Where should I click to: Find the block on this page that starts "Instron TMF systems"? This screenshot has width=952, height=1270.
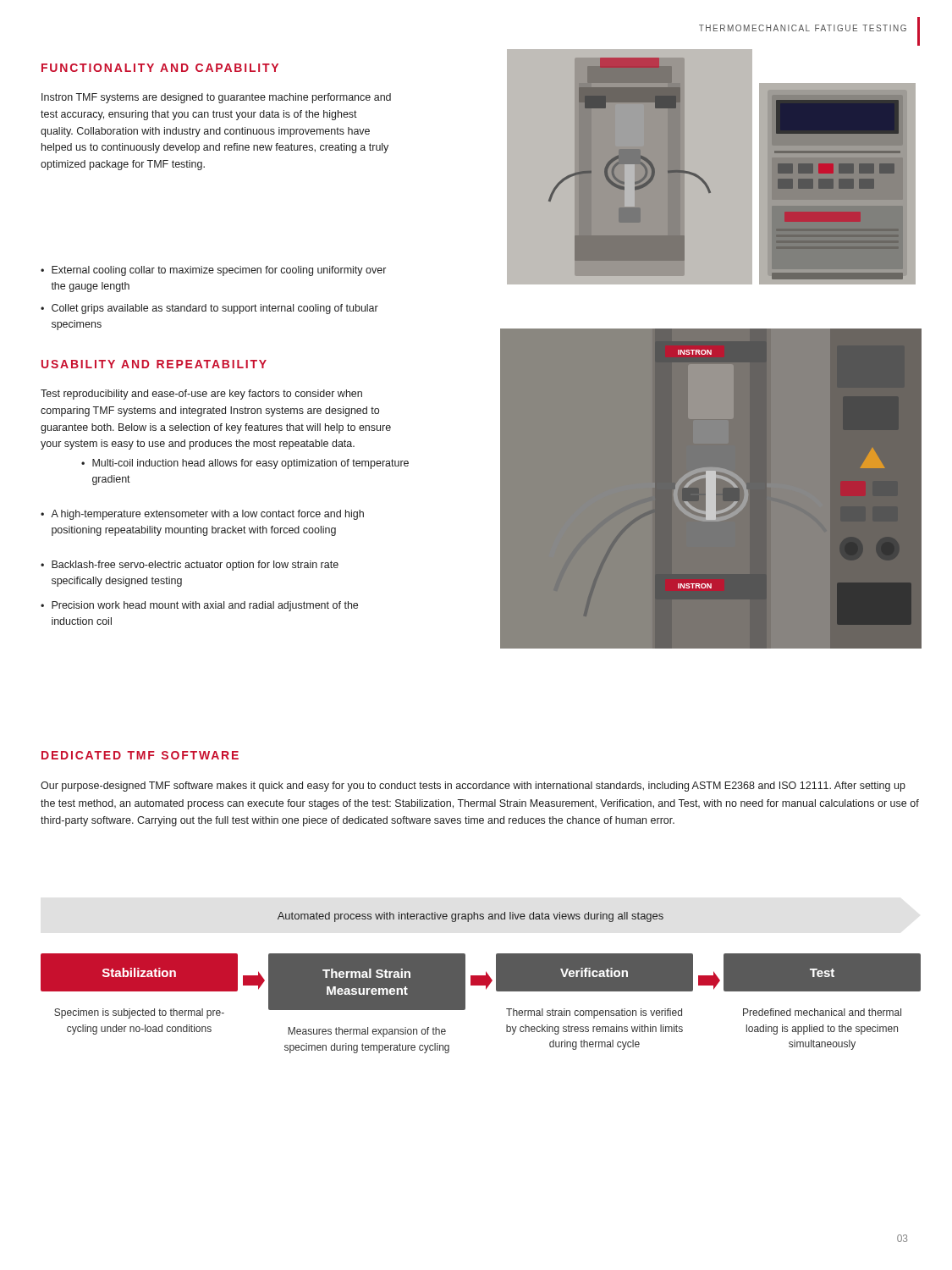click(x=216, y=131)
